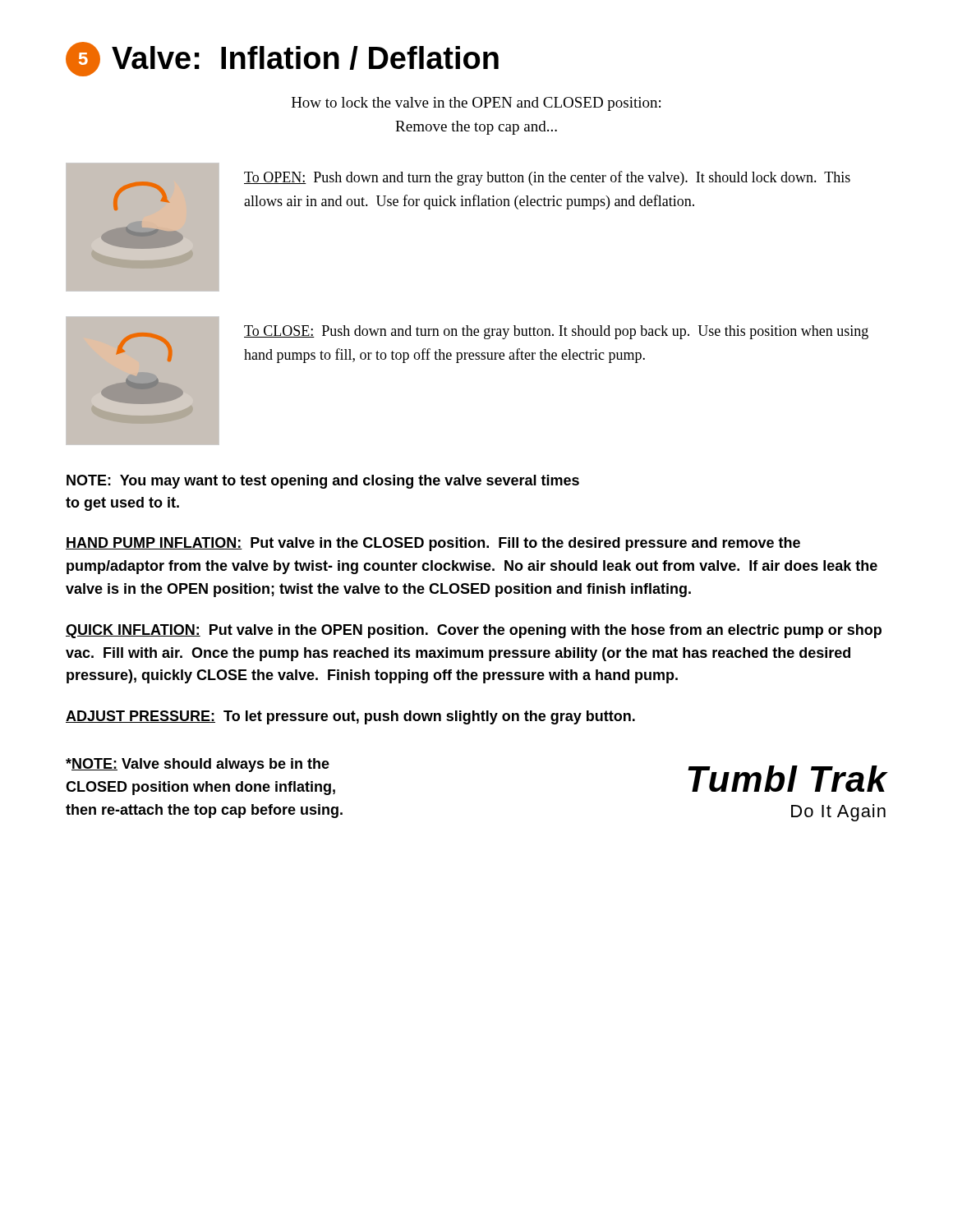Locate the block of text that opens with "HAND PUMP INFLATION:"

pos(476,567)
